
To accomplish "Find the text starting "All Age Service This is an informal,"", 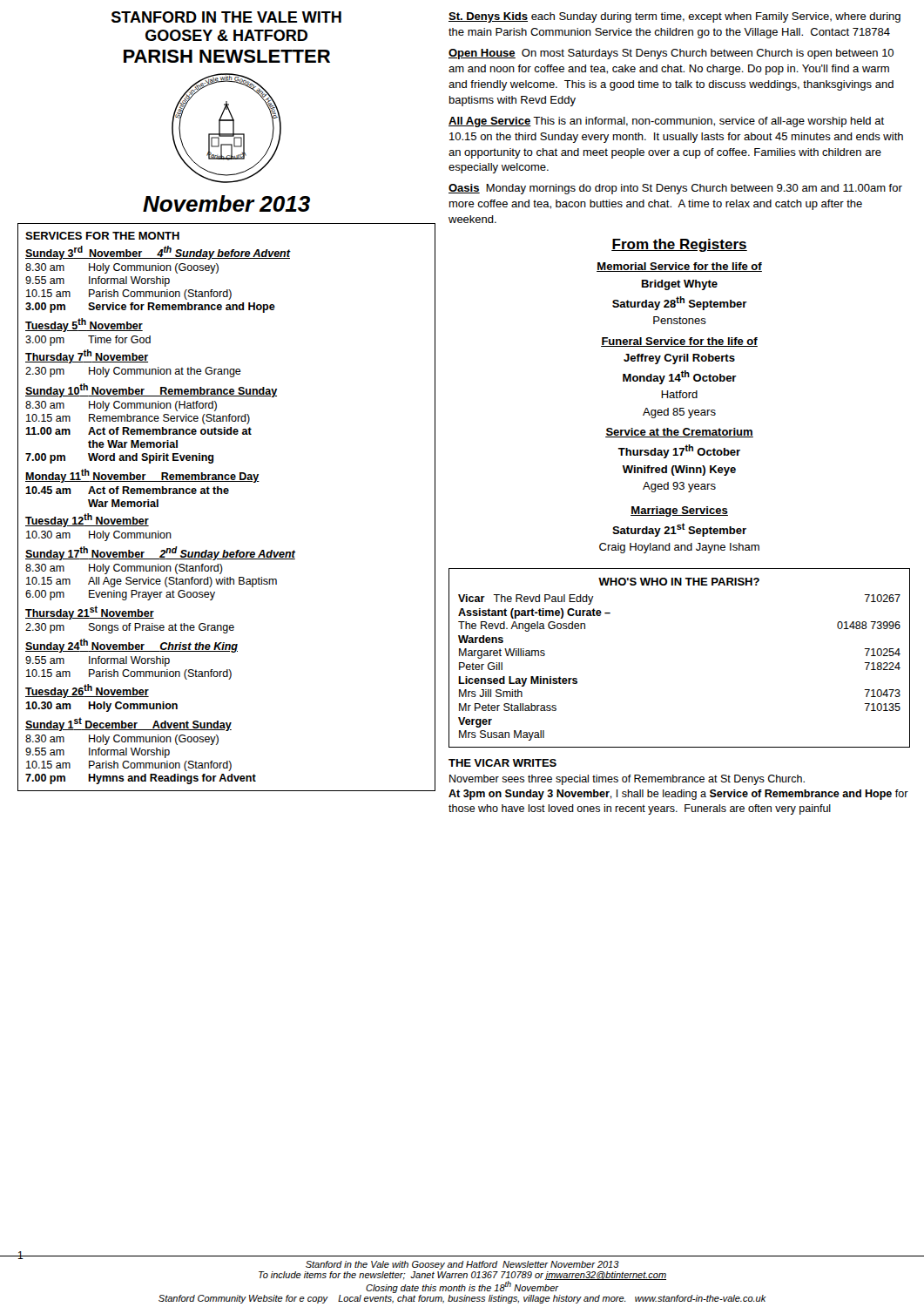I will click(x=676, y=144).
